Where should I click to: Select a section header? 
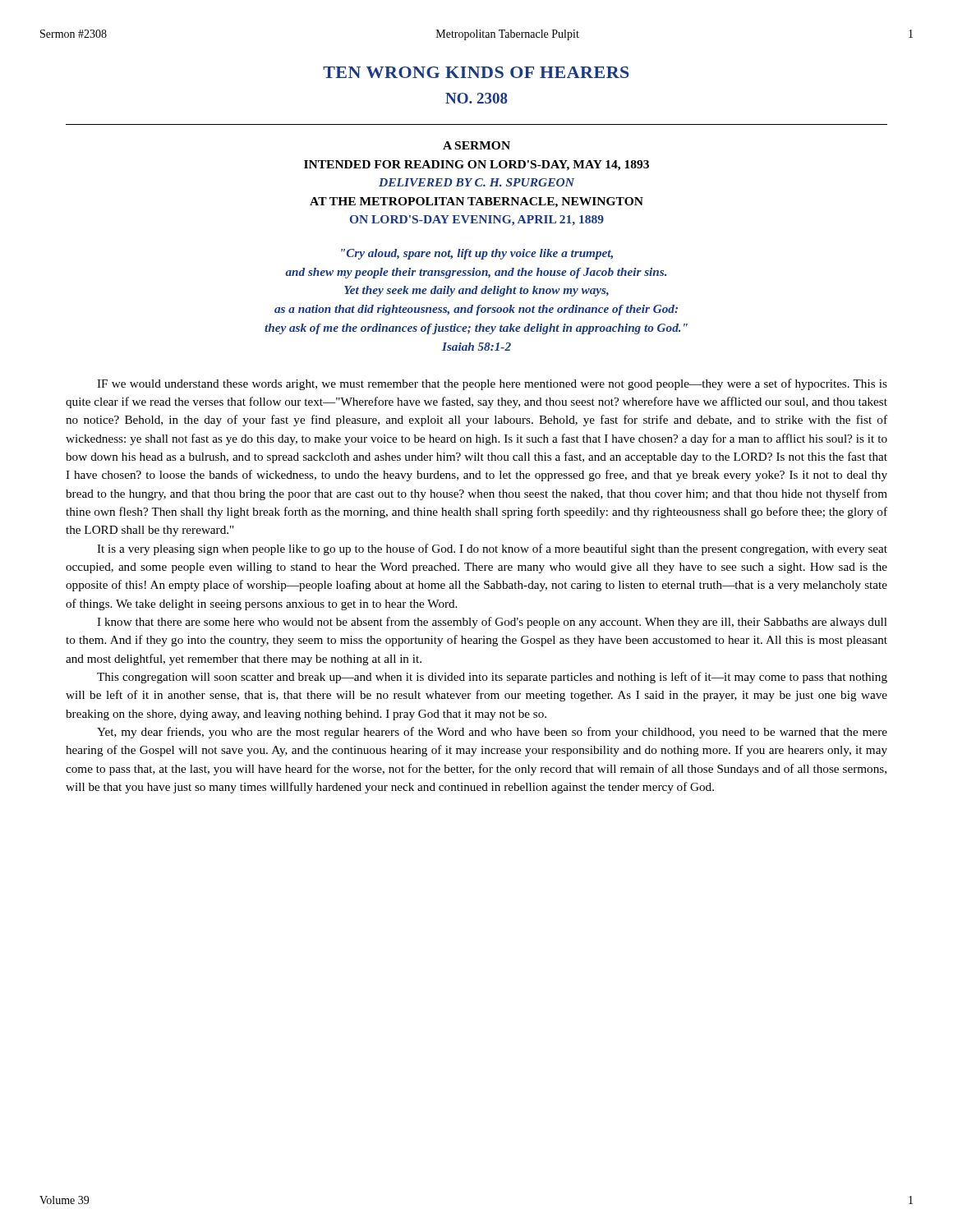476,183
